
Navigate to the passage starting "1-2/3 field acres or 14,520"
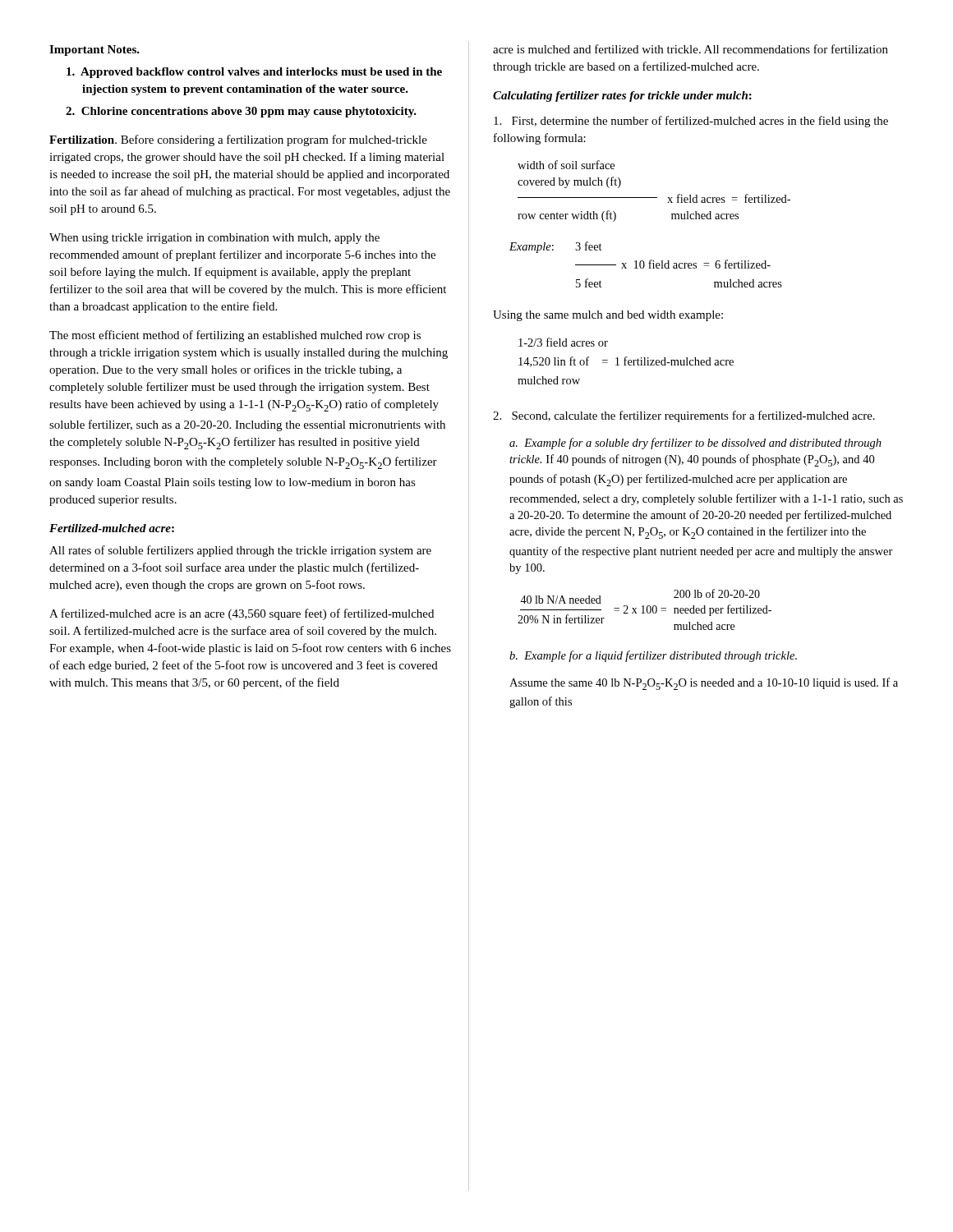711,362
